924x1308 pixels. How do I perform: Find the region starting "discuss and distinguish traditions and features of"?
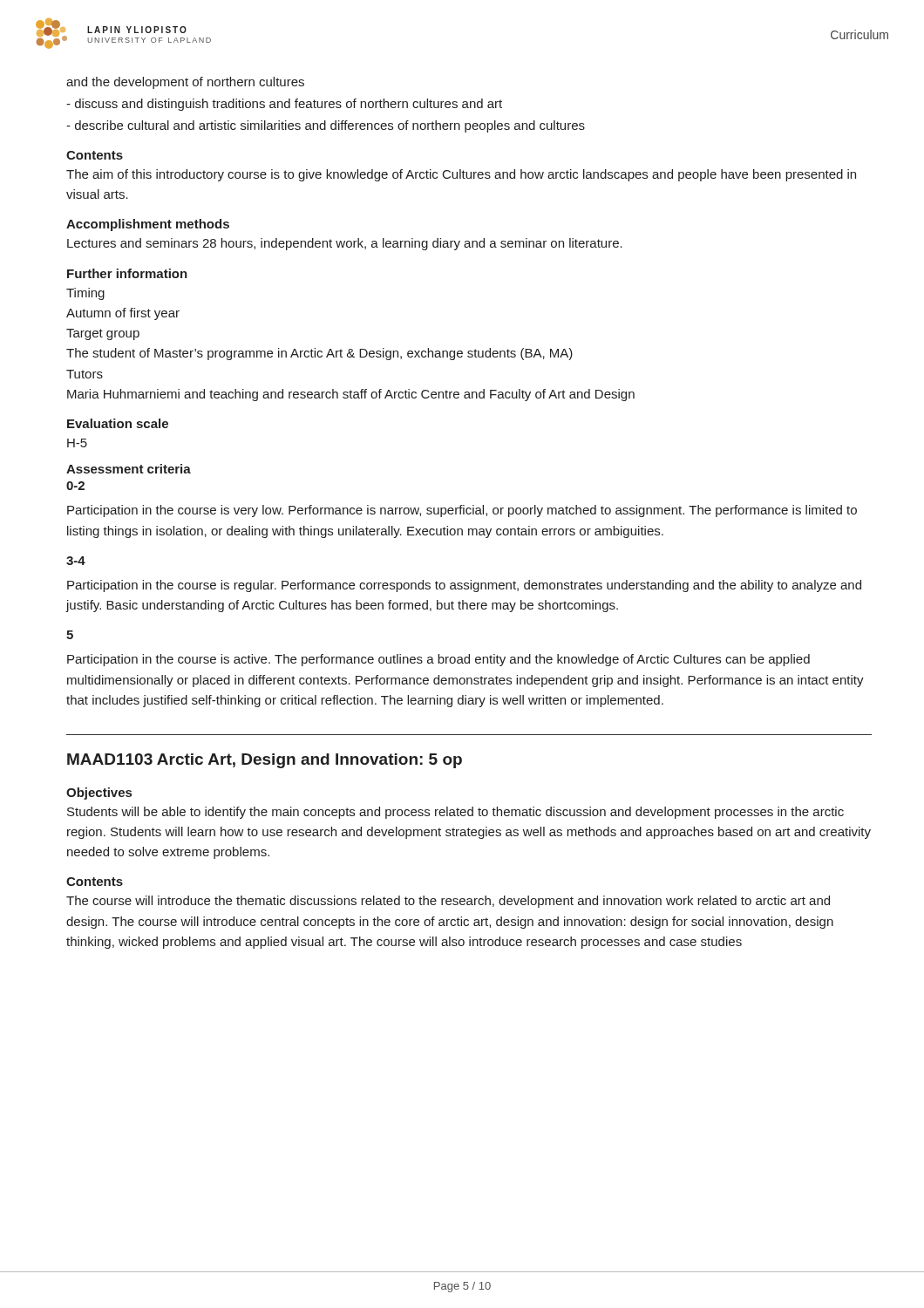(284, 104)
